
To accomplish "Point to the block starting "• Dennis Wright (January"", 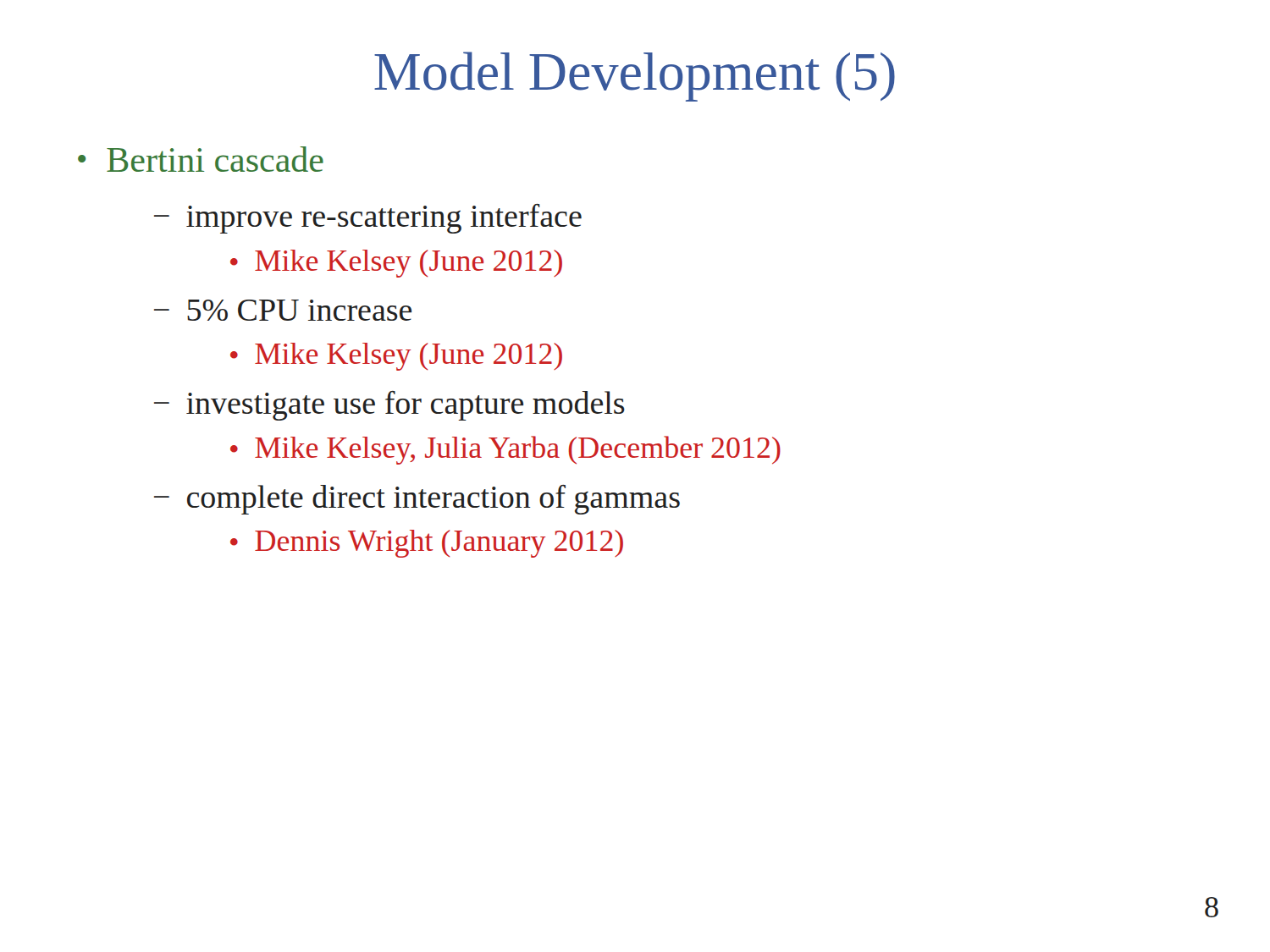I will [x=426, y=542].
